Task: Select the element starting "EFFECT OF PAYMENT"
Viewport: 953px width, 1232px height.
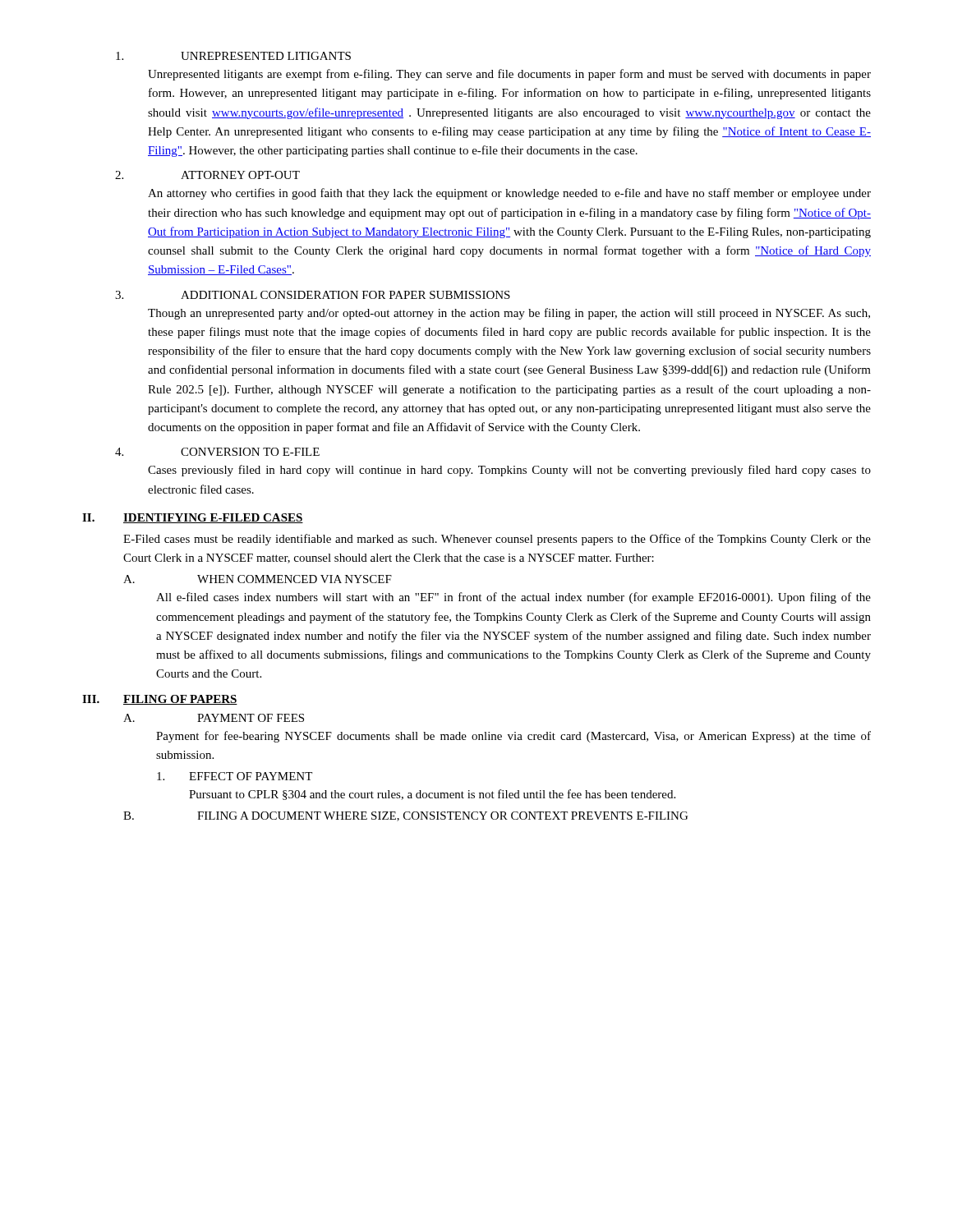Action: 476,787
